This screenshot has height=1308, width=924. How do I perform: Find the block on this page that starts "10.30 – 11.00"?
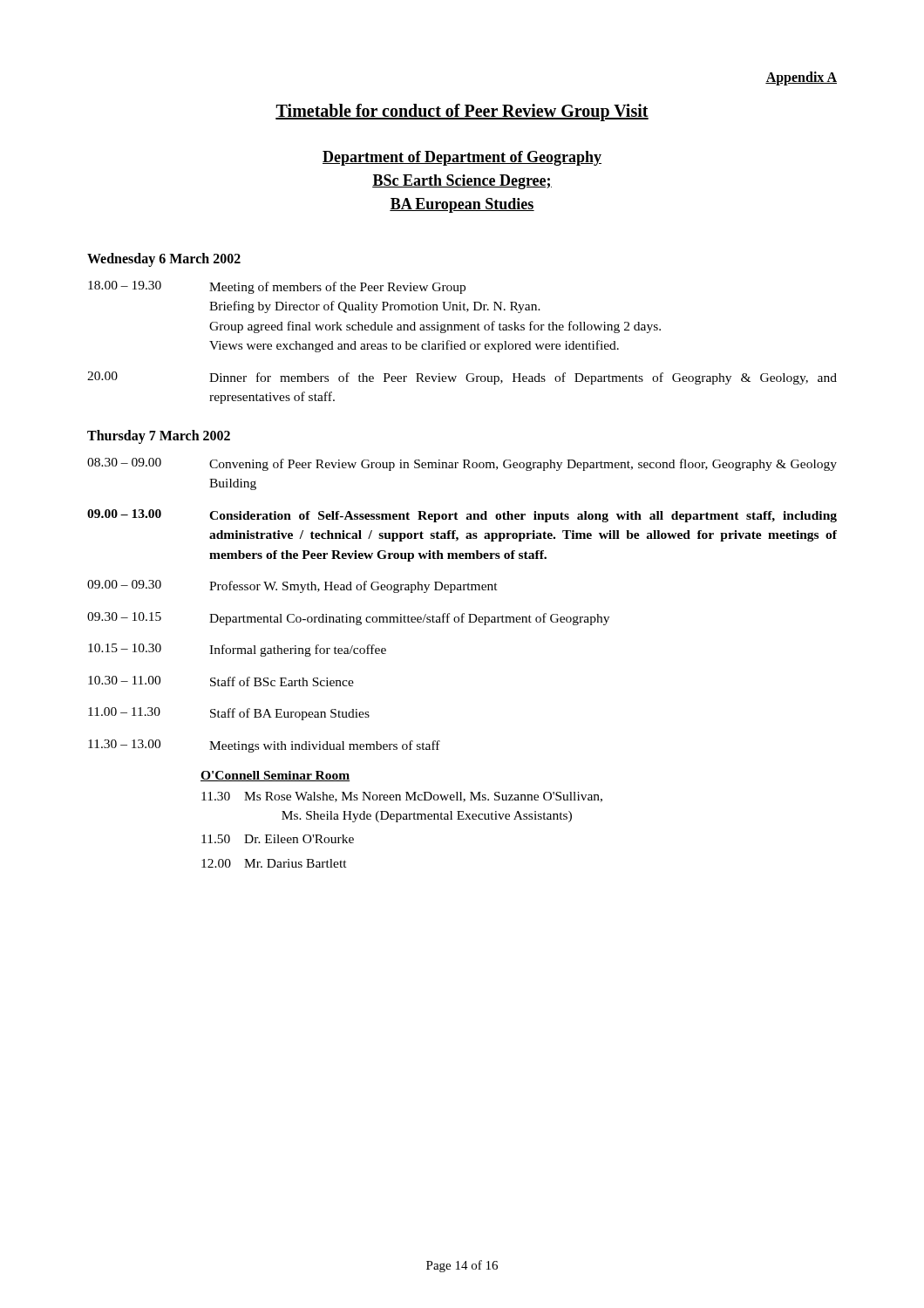221,681
